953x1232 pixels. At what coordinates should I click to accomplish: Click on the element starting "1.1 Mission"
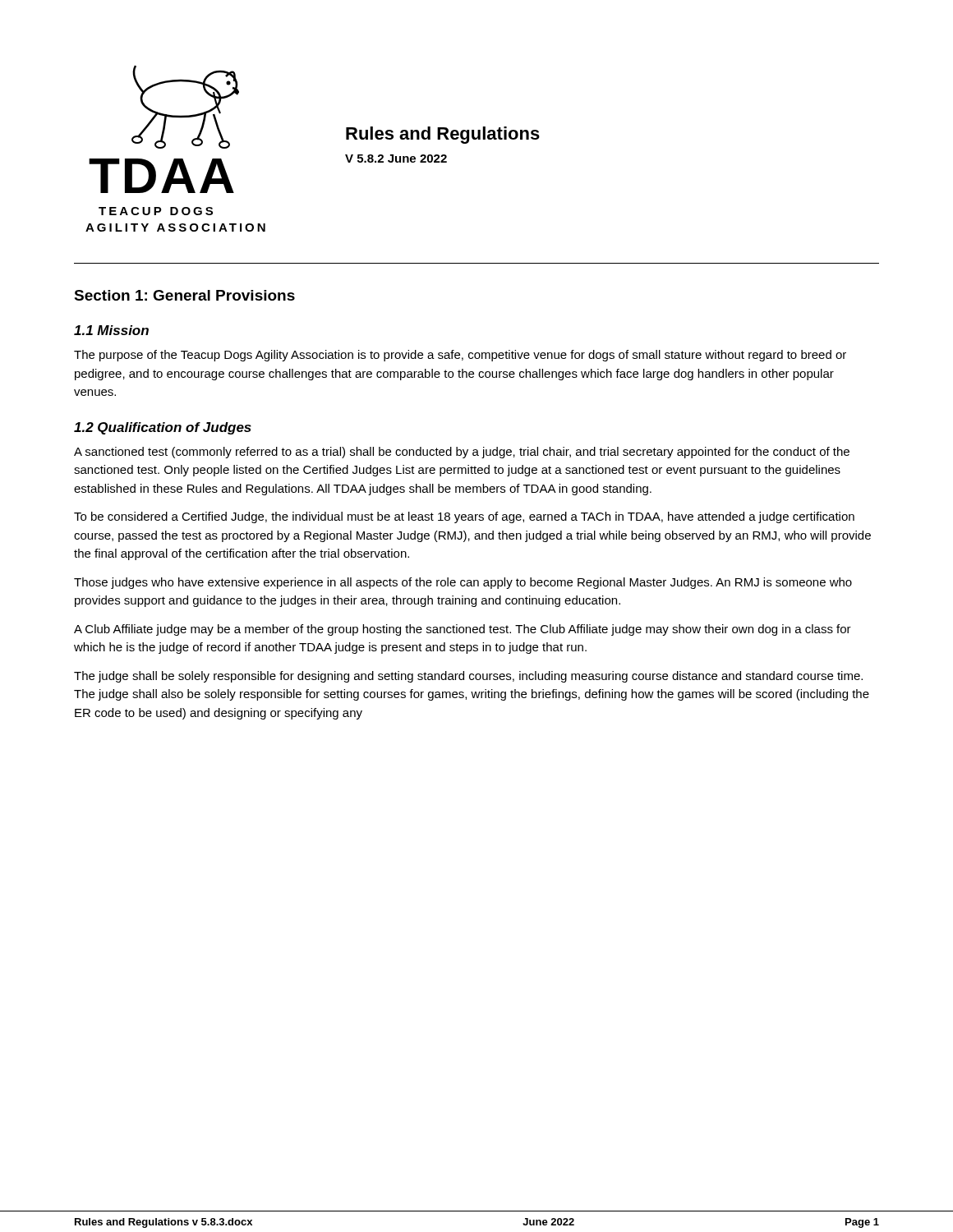click(112, 331)
